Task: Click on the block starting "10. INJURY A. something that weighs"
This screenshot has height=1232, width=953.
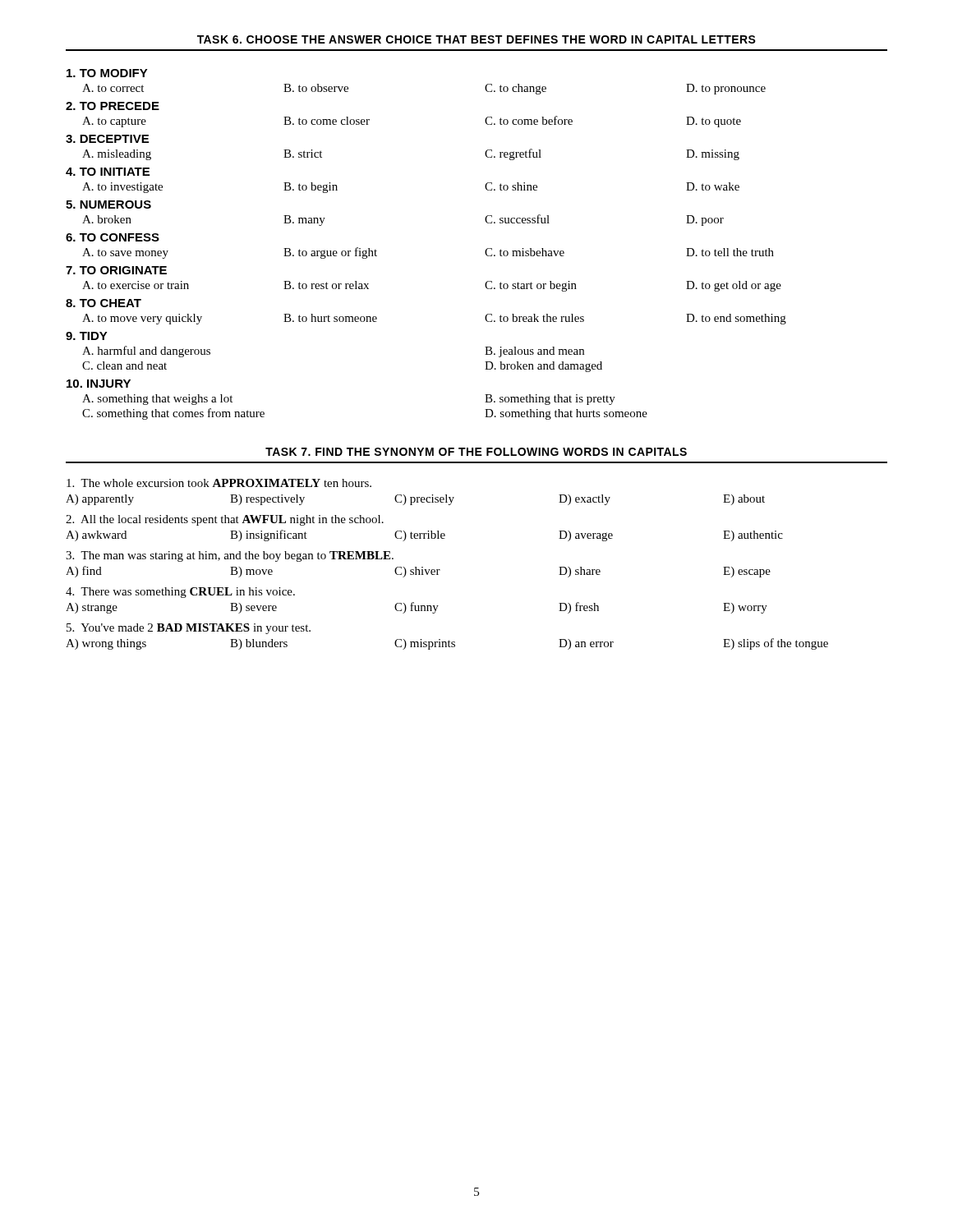Action: (x=476, y=398)
